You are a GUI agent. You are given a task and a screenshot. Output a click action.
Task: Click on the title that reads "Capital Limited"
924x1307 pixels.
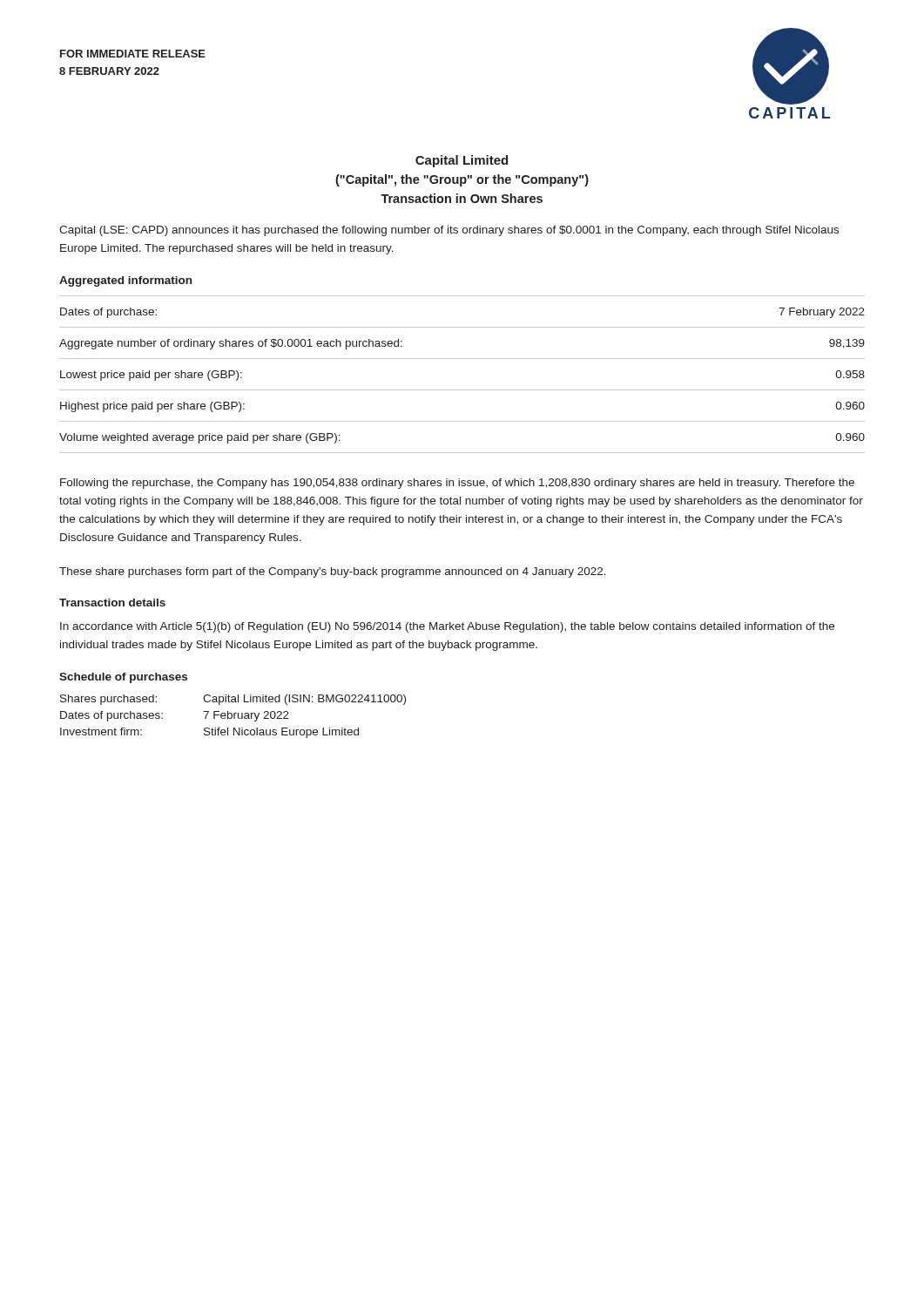(x=462, y=160)
